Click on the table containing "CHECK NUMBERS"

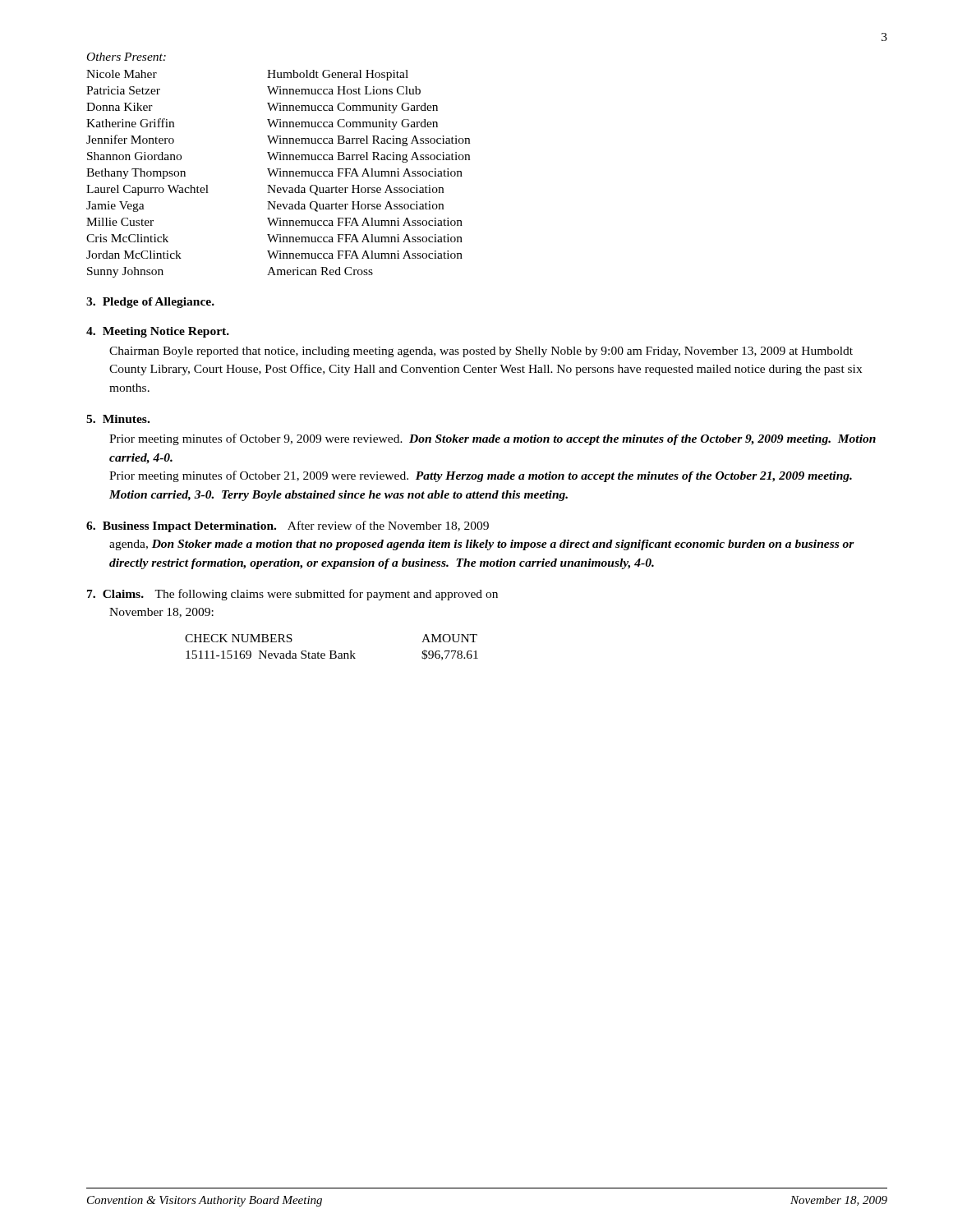tap(536, 646)
